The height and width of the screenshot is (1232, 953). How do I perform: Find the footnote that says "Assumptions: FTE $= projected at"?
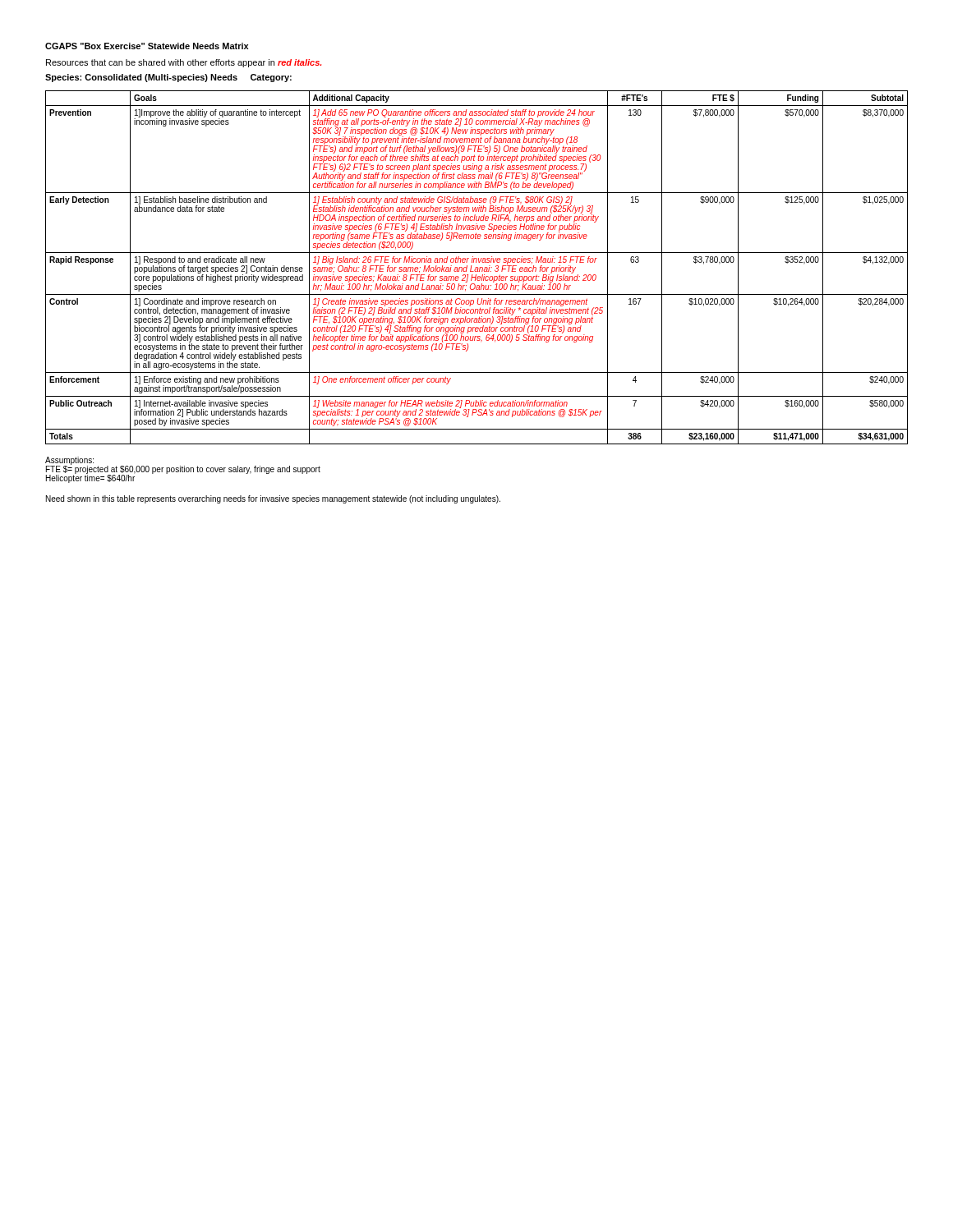click(x=183, y=469)
